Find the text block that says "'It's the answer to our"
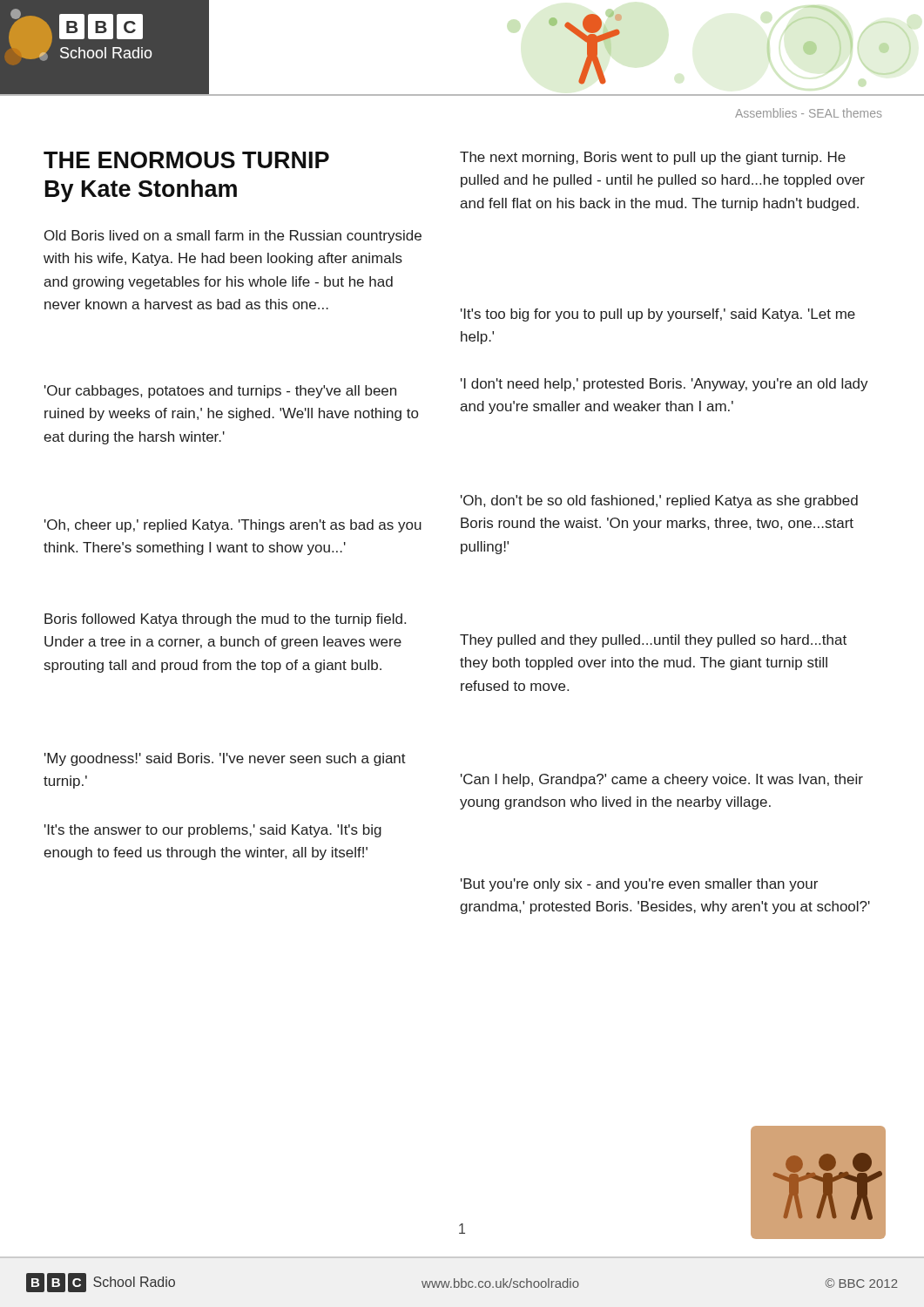The width and height of the screenshot is (924, 1307). click(x=213, y=841)
